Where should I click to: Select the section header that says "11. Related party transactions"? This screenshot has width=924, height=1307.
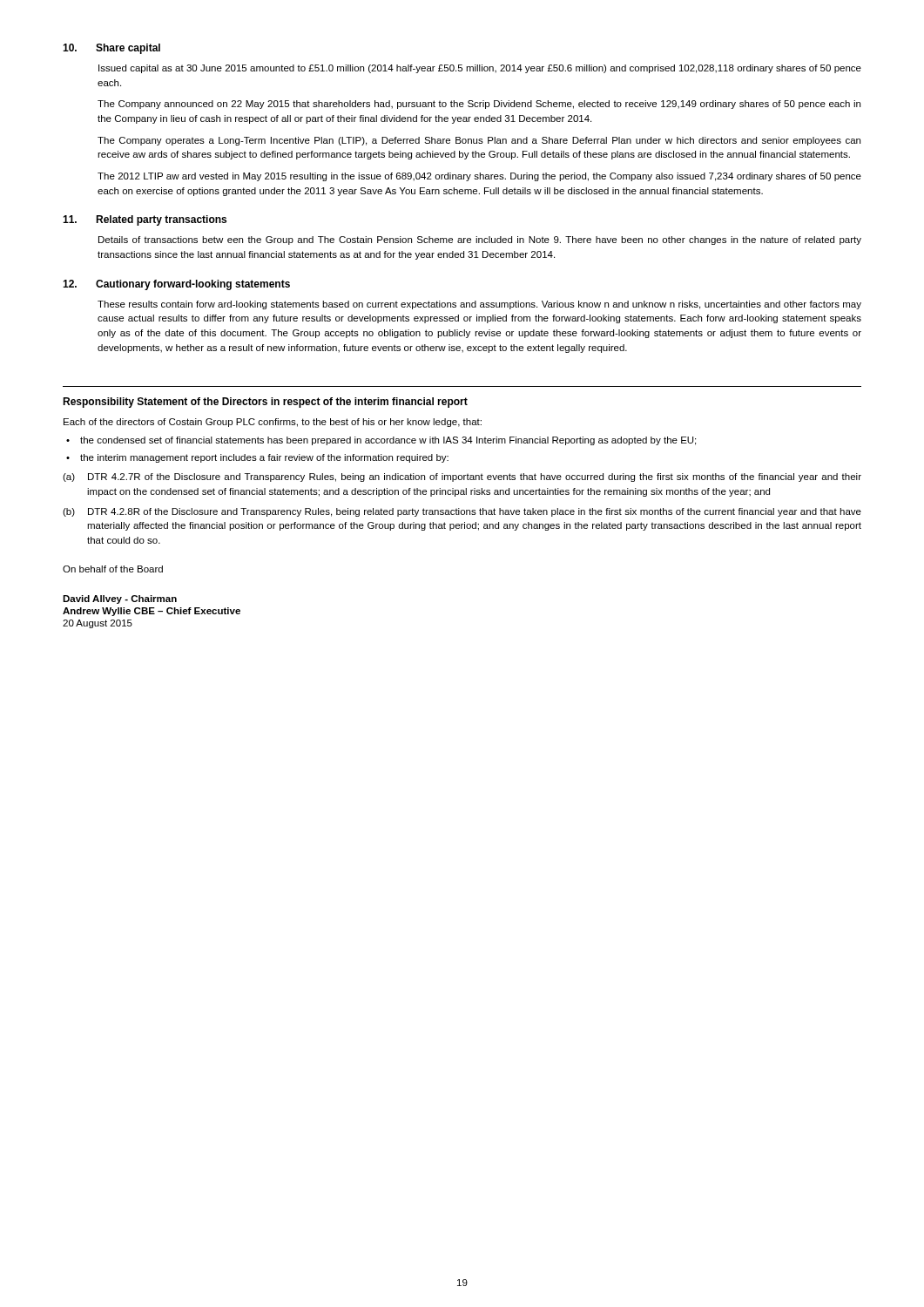point(145,220)
